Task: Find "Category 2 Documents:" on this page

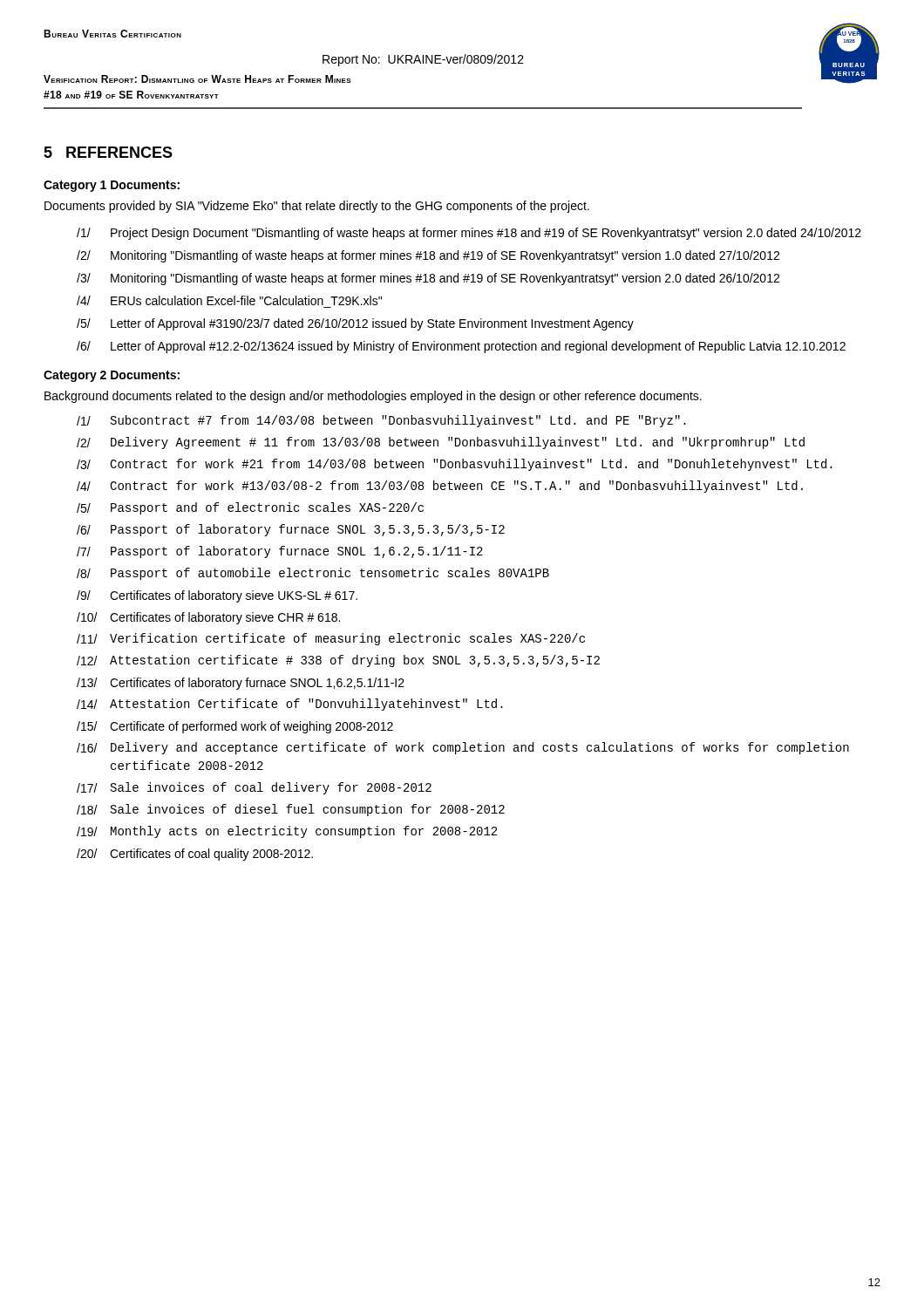Action: [x=112, y=375]
